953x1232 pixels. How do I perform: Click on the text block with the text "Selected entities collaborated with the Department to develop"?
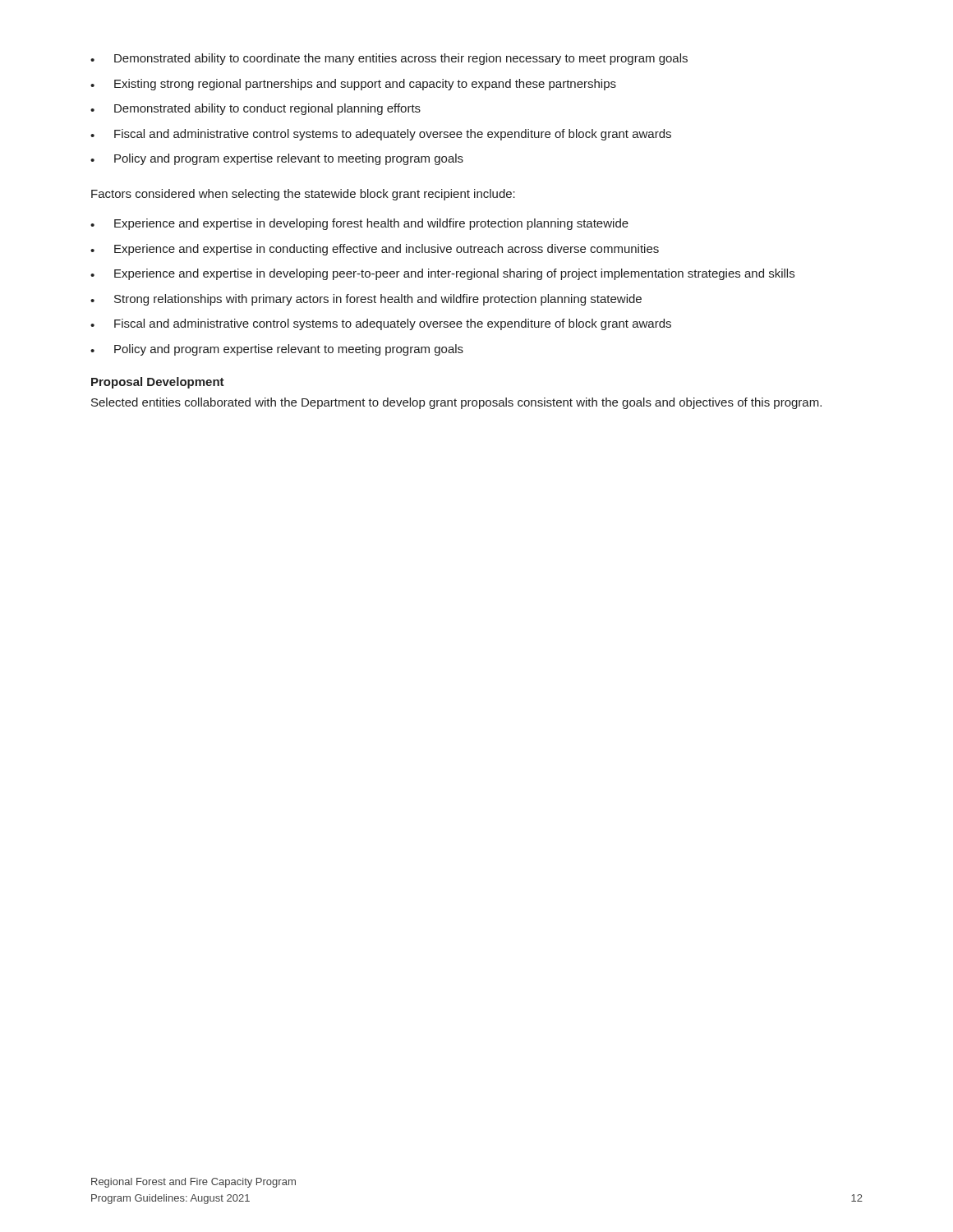456,402
